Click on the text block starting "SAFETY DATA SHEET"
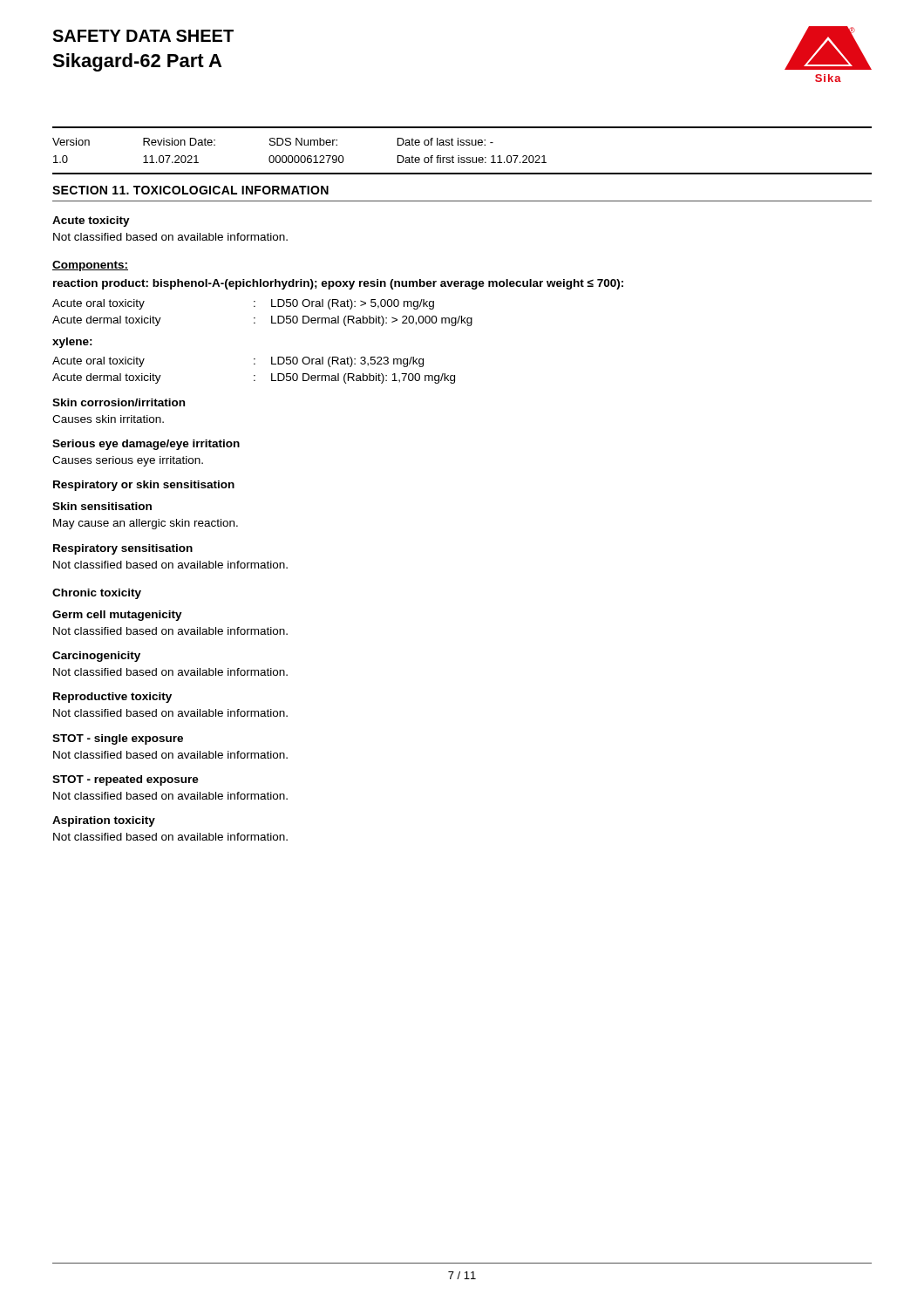This screenshot has height=1308, width=924. point(143,36)
